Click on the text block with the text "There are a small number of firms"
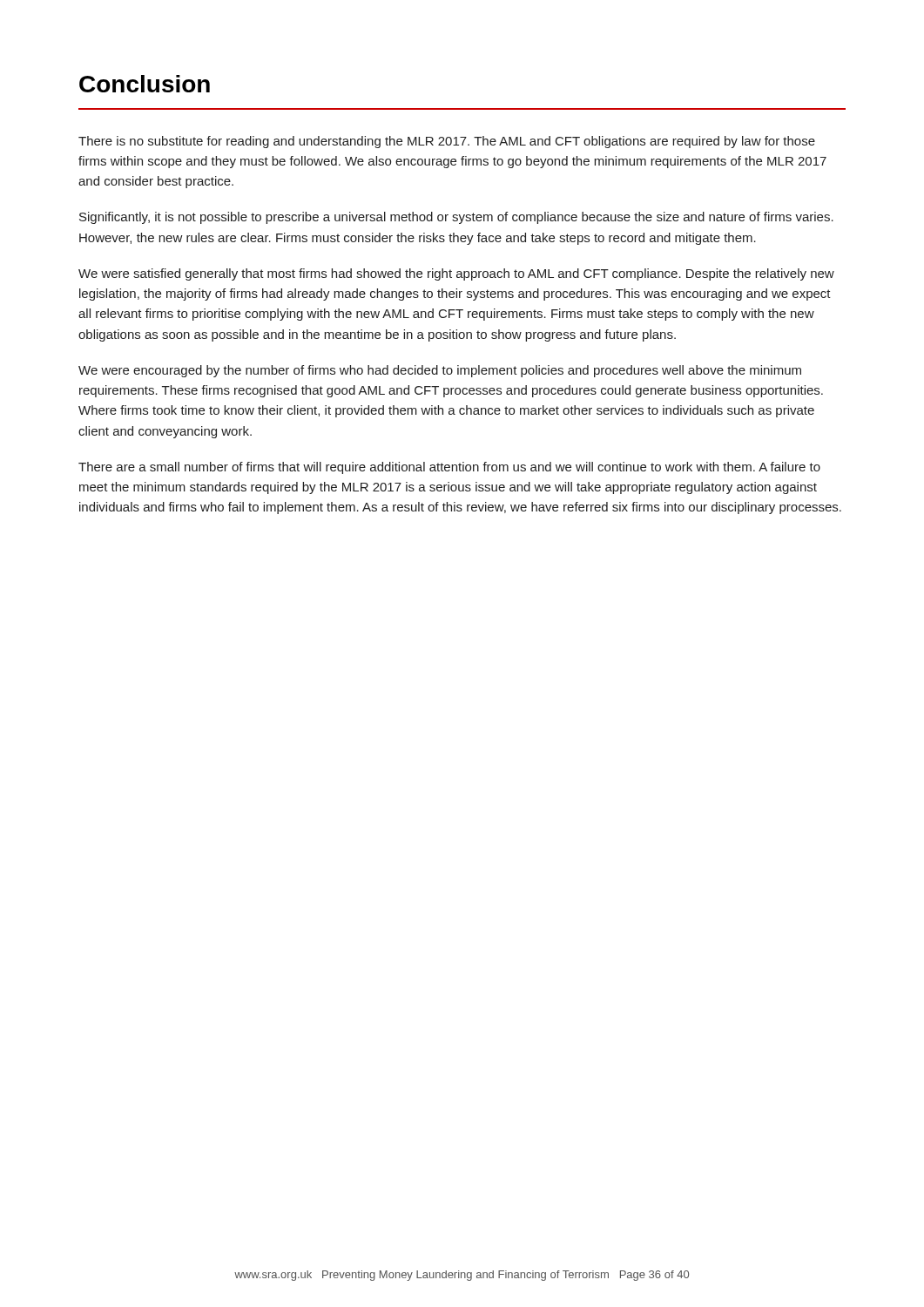Viewport: 924px width, 1307px height. pos(460,487)
